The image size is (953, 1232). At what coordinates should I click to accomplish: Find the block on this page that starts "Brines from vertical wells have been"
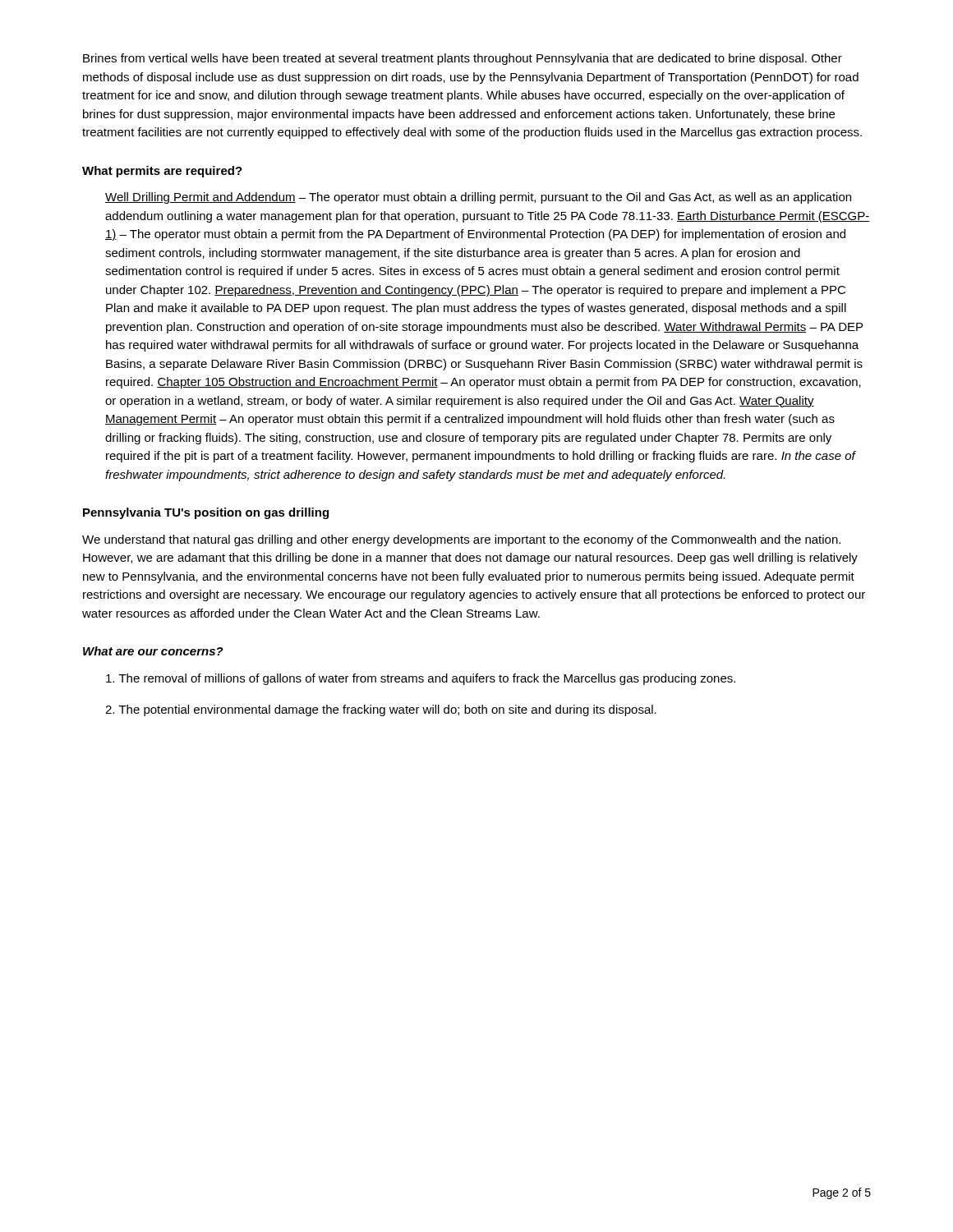click(x=472, y=95)
